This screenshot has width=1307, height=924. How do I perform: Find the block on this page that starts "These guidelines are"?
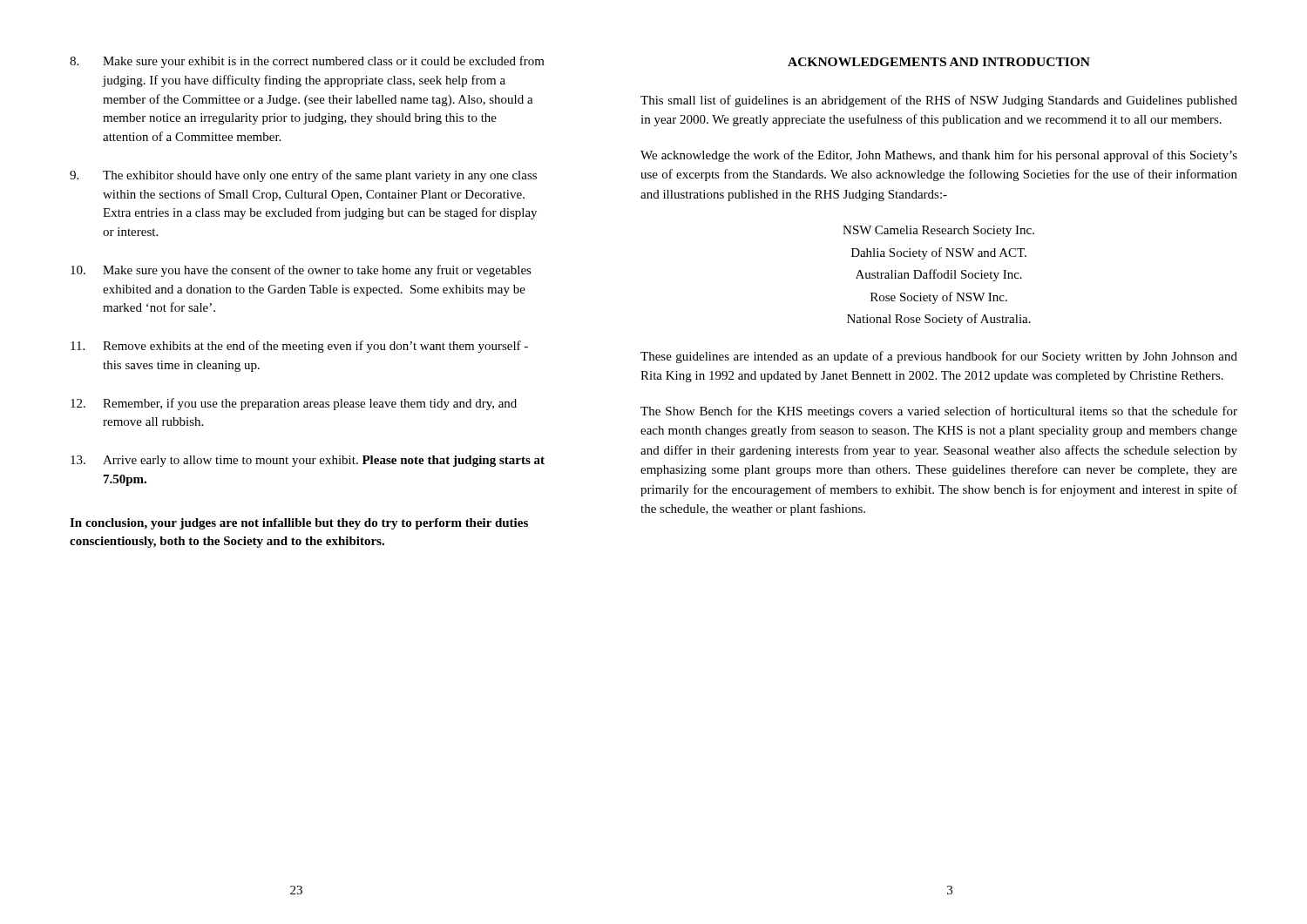pos(939,366)
